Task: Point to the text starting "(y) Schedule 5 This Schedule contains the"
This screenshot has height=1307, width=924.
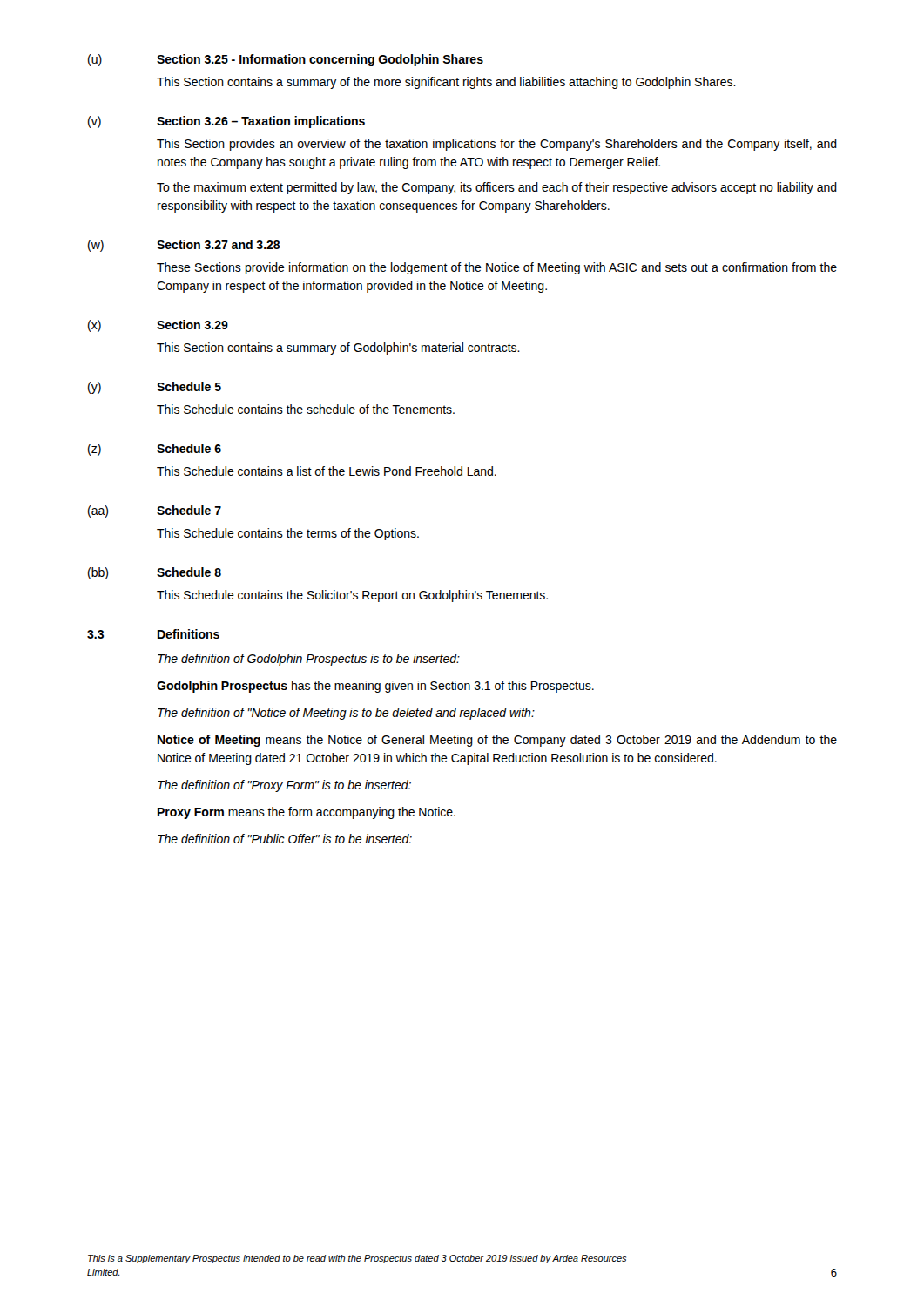Action: pos(462,403)
